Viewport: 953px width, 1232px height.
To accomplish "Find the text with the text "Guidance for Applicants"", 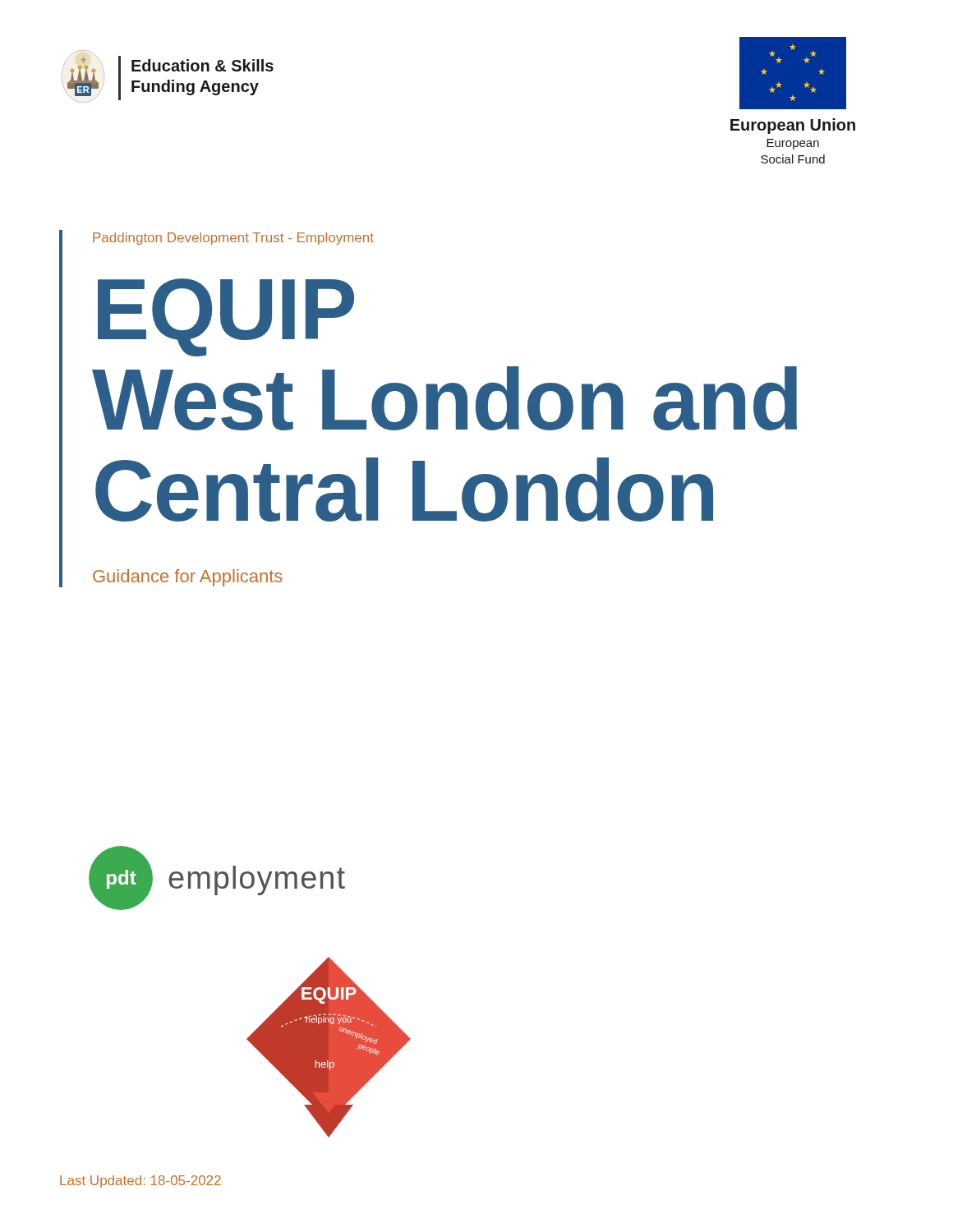I will tap(188, 576).
